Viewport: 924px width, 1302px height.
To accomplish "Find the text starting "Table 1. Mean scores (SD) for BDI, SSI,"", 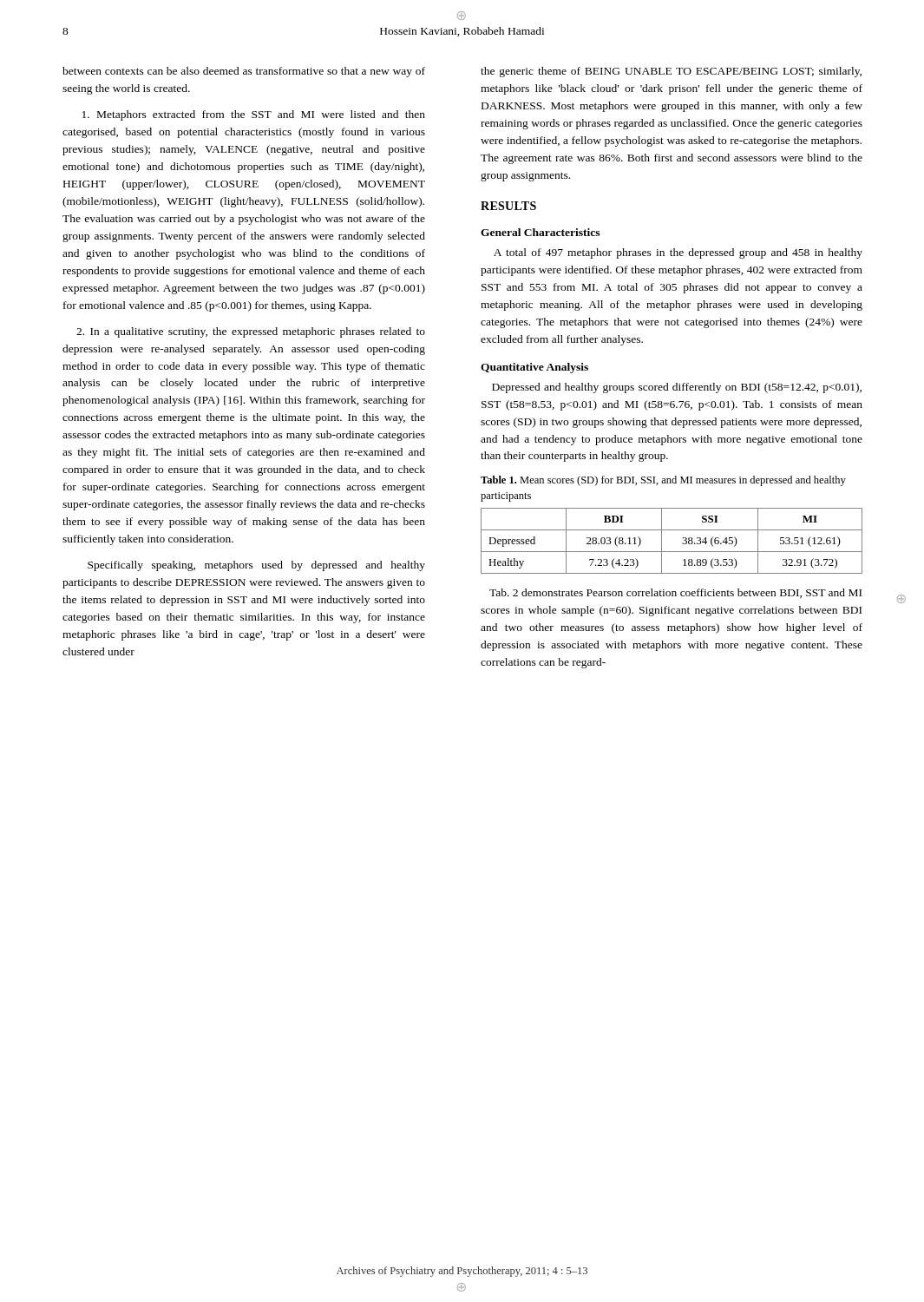I will [x=663, y=488].
